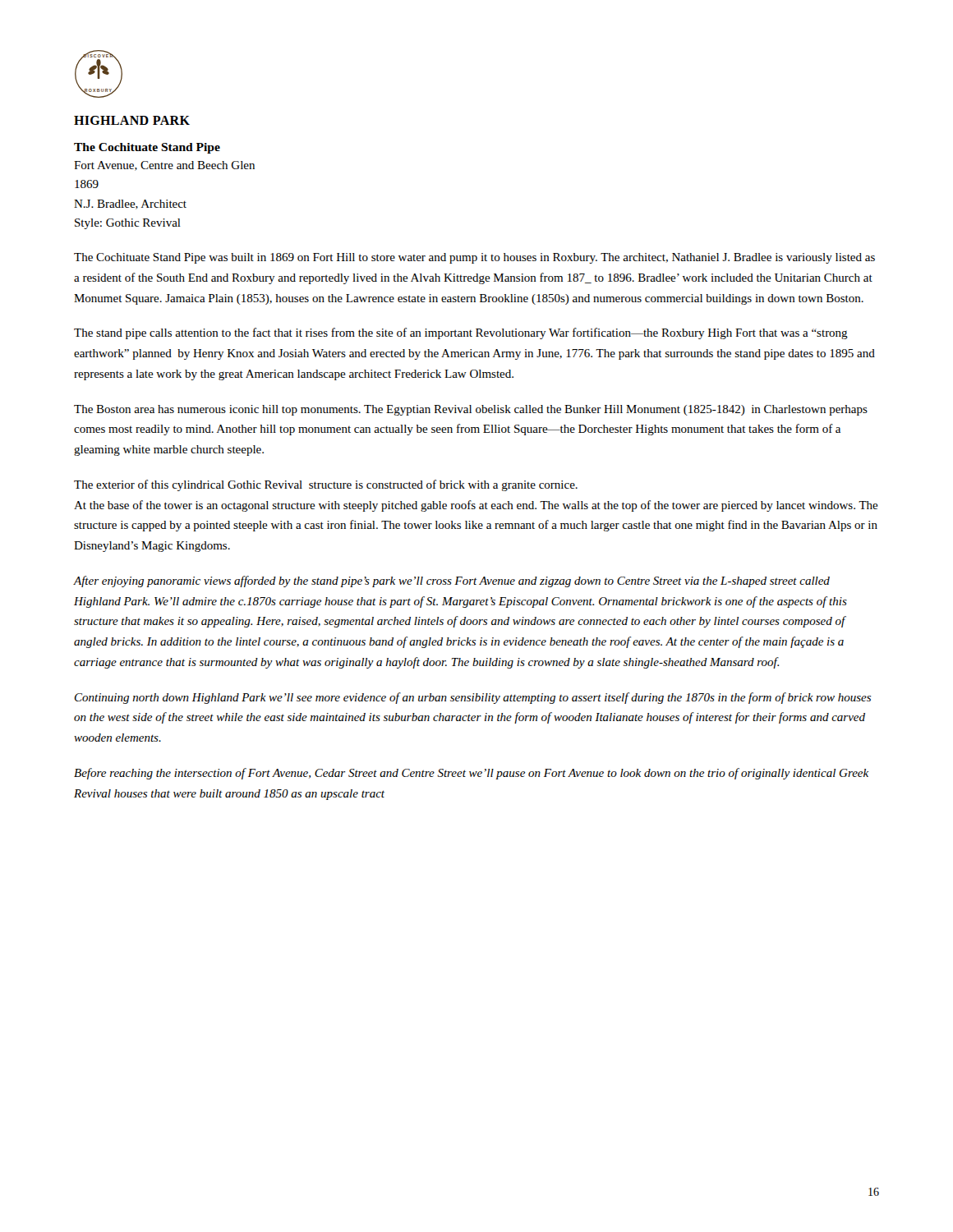Find the block on this page that starts "Fort Avenue, Centre and Beech"
Screen dimensions: 1232x953
point(165,194)
